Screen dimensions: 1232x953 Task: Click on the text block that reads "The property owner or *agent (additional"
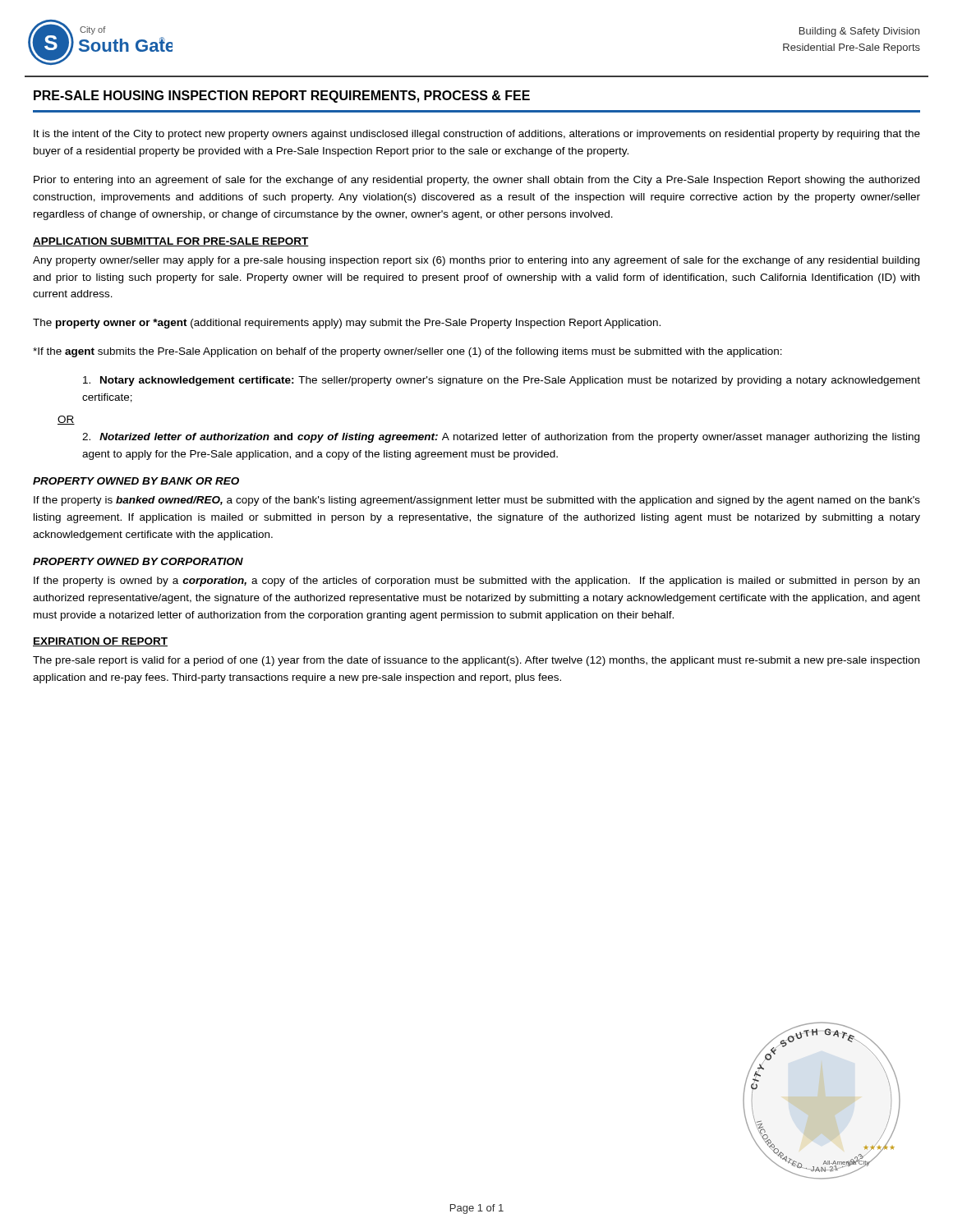(x=347, y=323)
